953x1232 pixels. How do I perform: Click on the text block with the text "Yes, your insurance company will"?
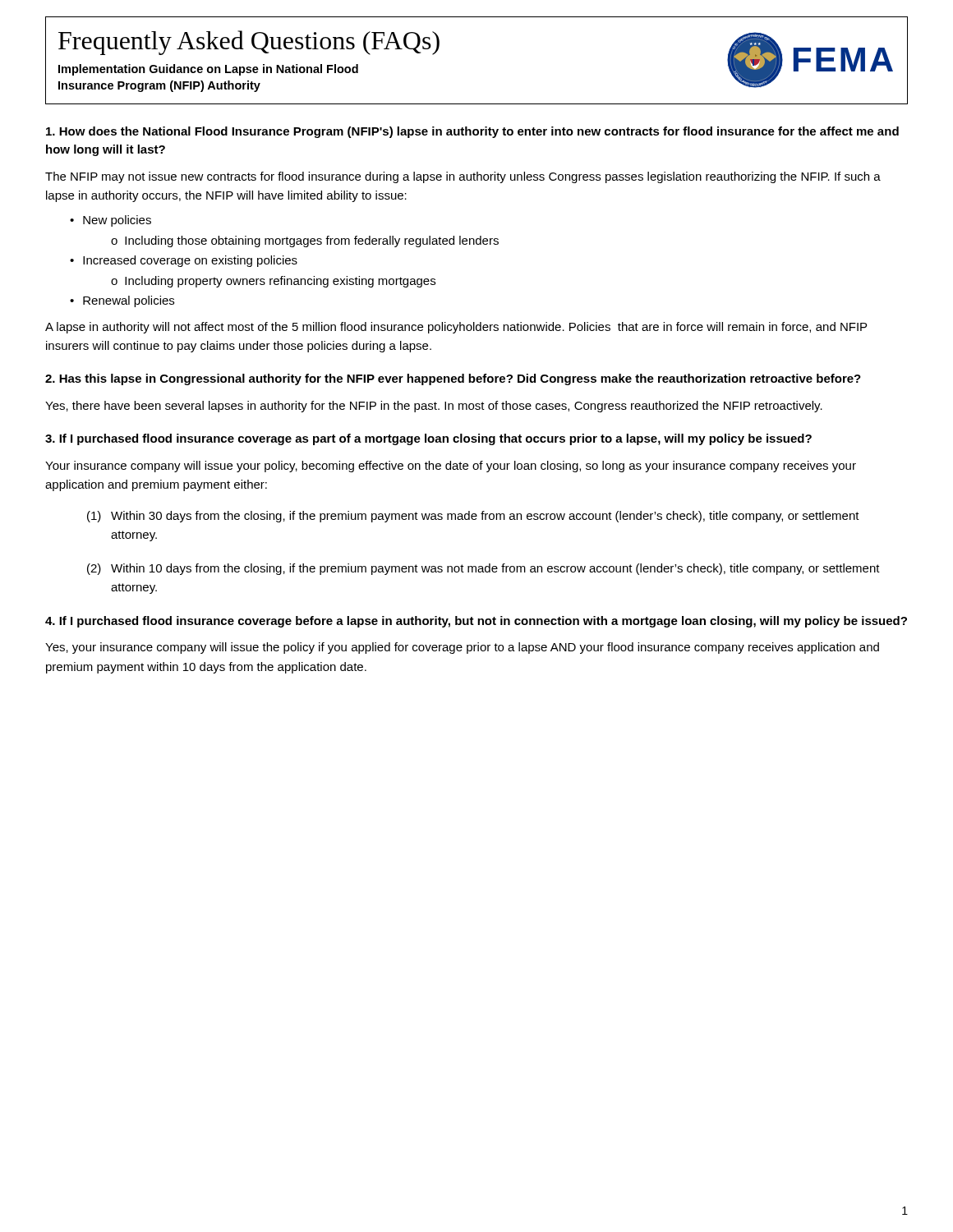462,657
